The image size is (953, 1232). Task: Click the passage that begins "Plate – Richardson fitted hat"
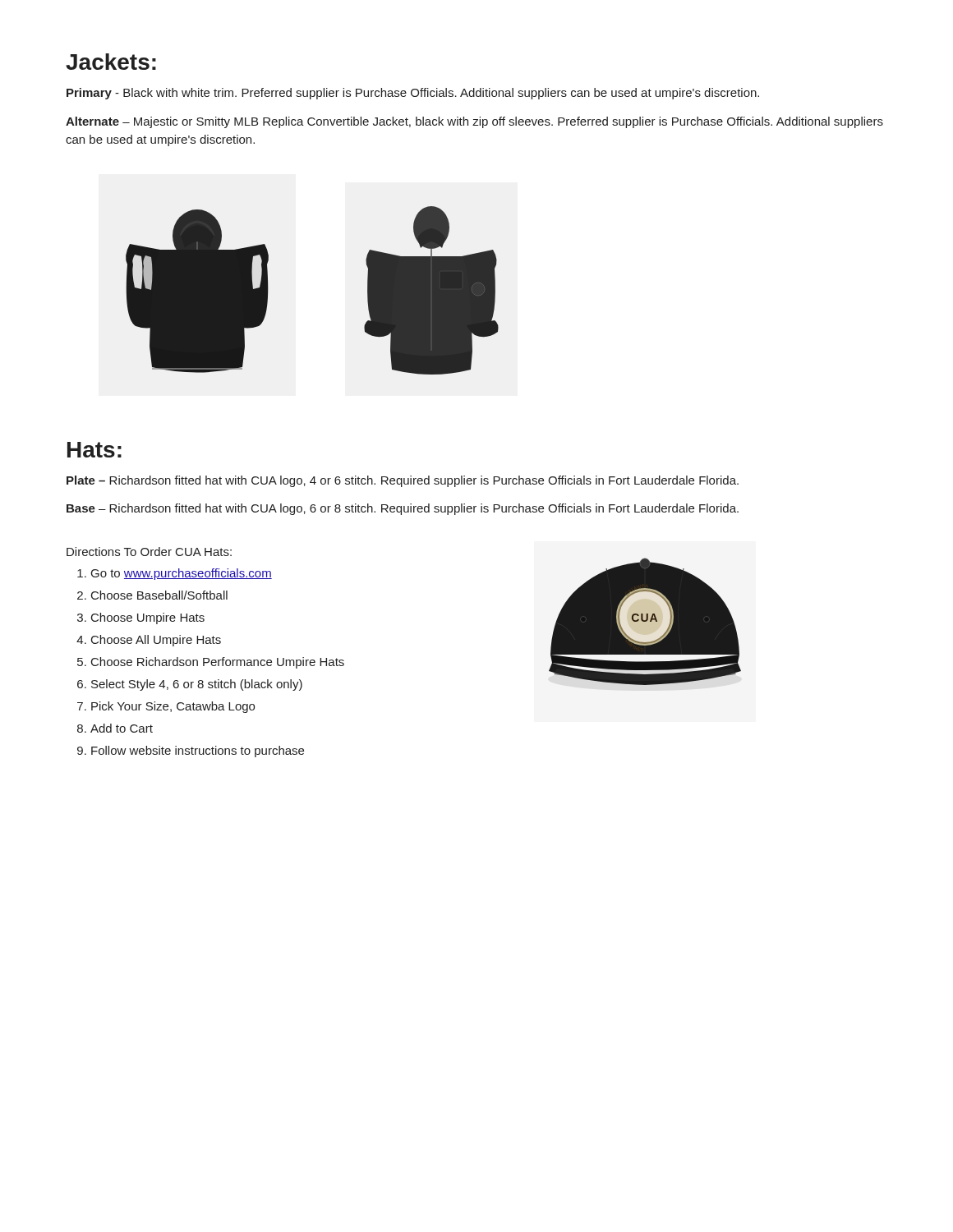pos(403,480)
